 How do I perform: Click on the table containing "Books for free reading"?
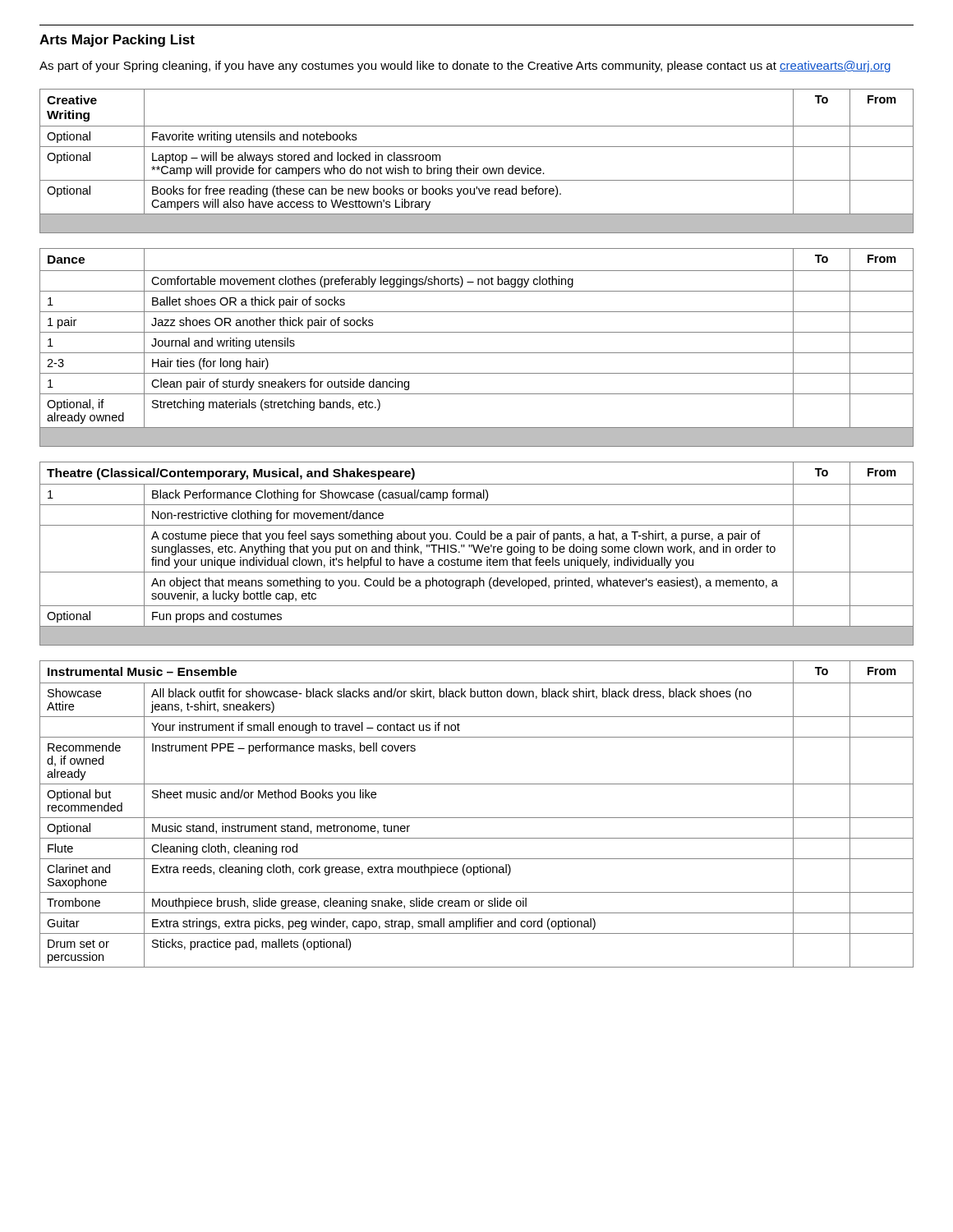coord(476,161)
